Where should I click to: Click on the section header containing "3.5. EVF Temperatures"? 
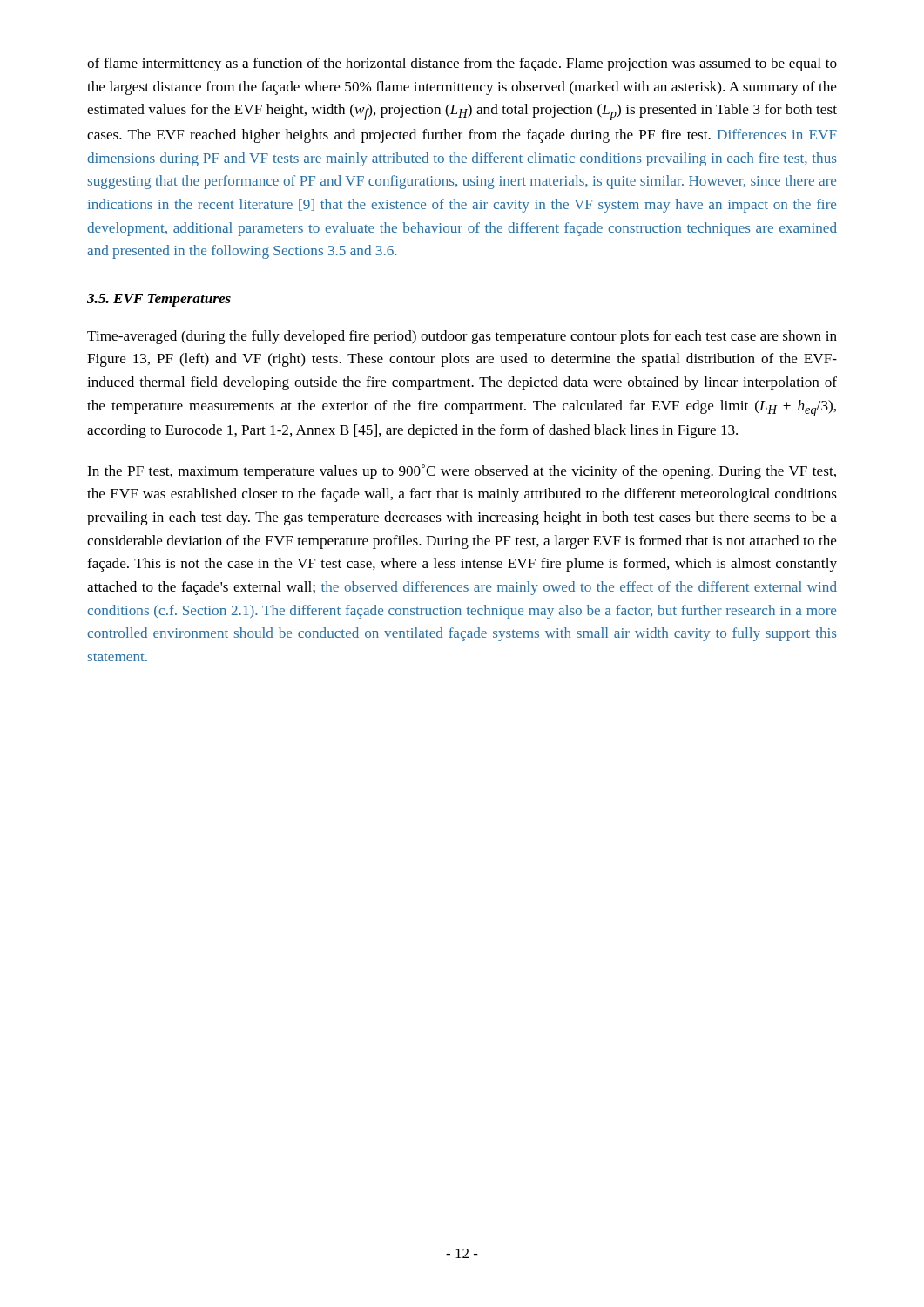tap(159, 300)
